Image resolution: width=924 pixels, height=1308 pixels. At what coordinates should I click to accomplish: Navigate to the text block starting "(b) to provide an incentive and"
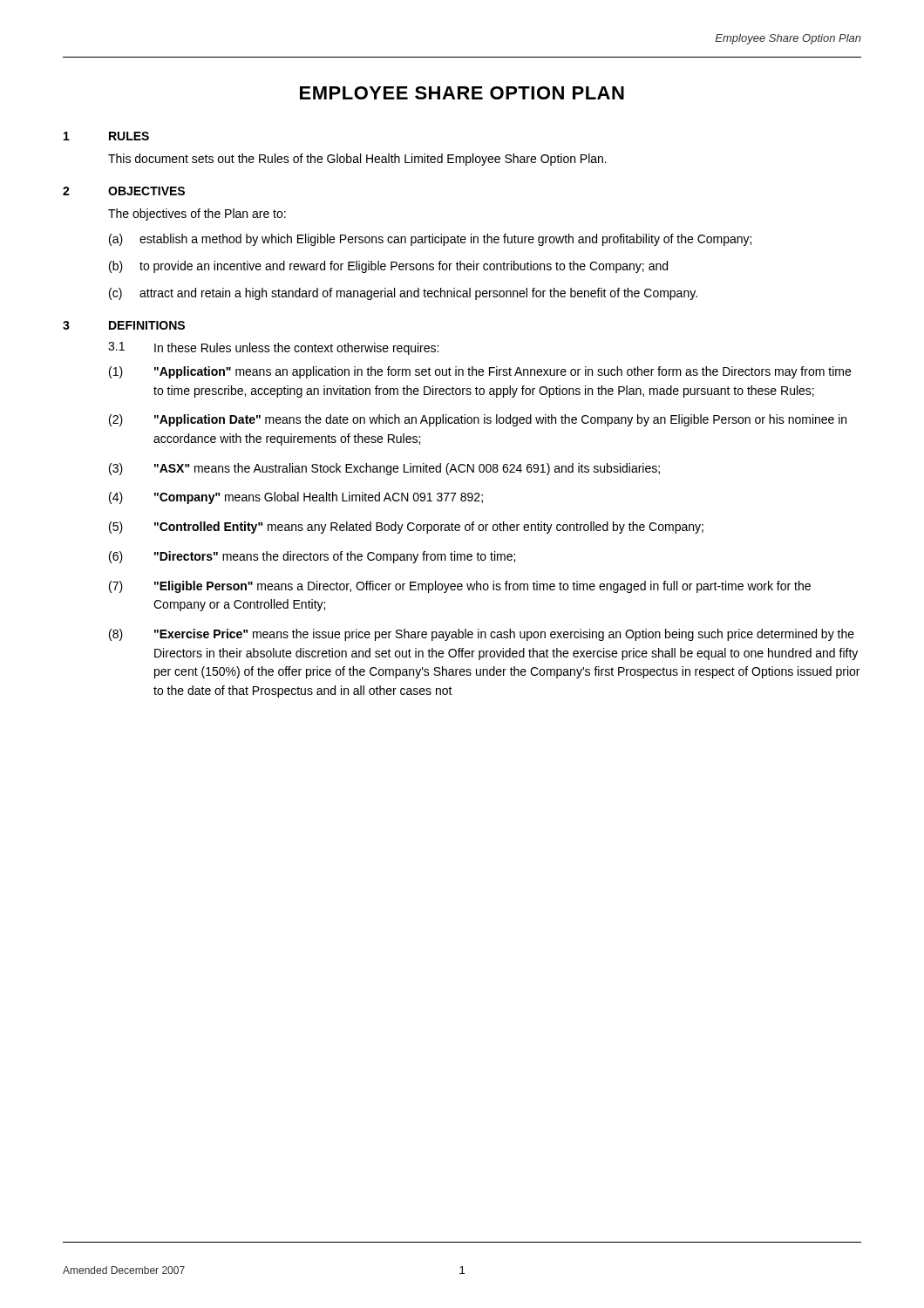388,266
